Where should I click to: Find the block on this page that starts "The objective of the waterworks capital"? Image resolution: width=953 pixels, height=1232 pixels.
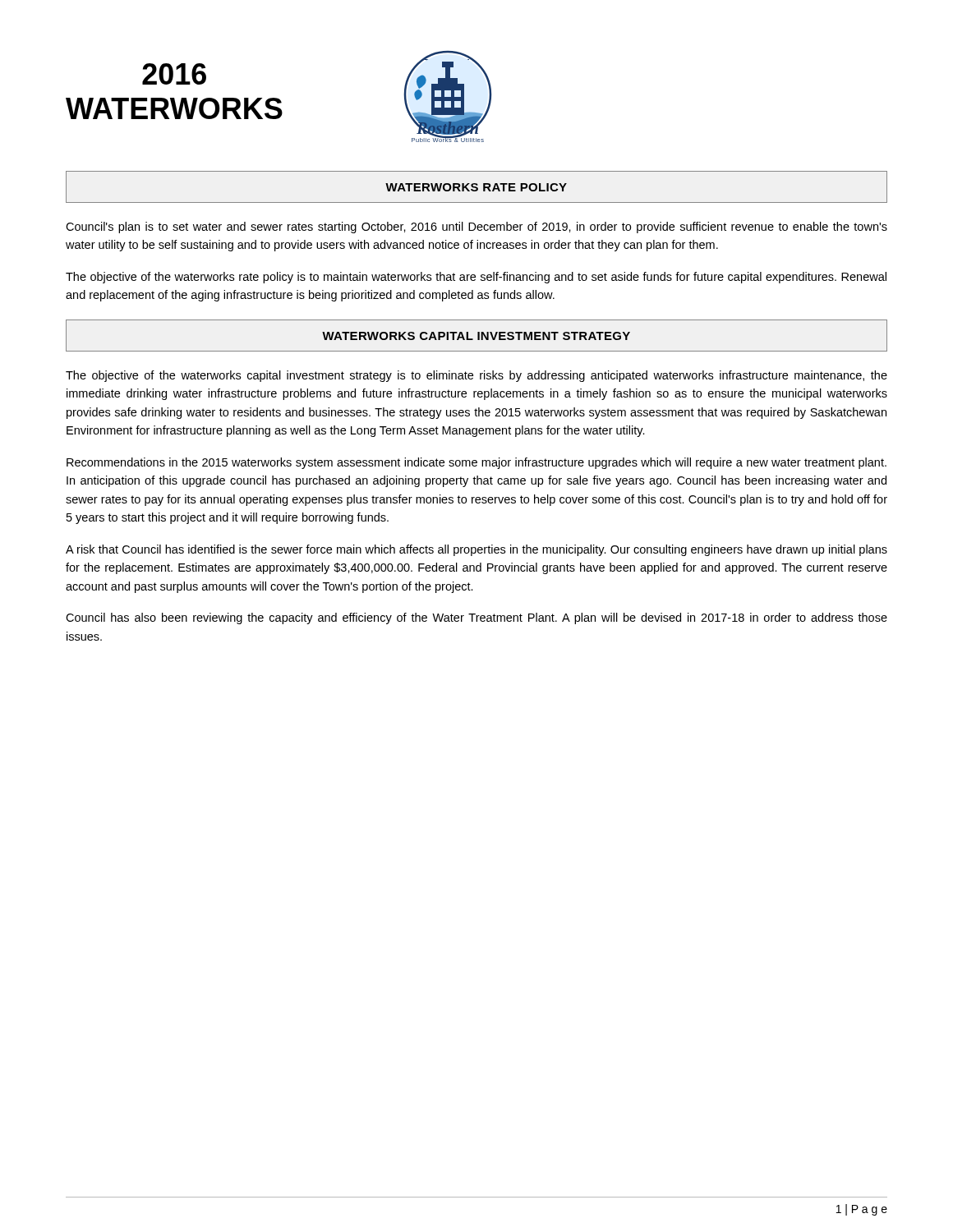click(x=476, y=403)
